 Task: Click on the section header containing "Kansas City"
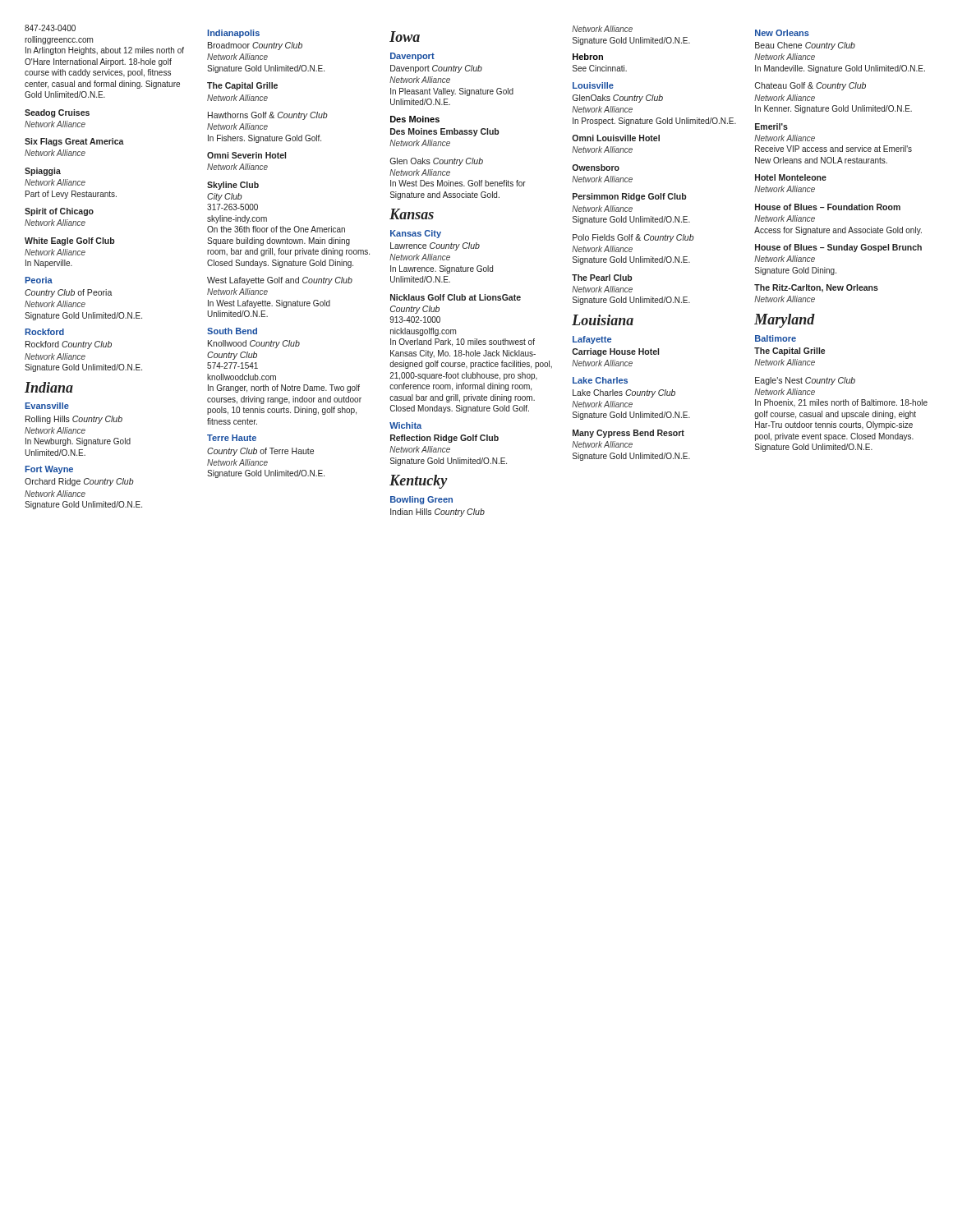click(x=415, y=233)
